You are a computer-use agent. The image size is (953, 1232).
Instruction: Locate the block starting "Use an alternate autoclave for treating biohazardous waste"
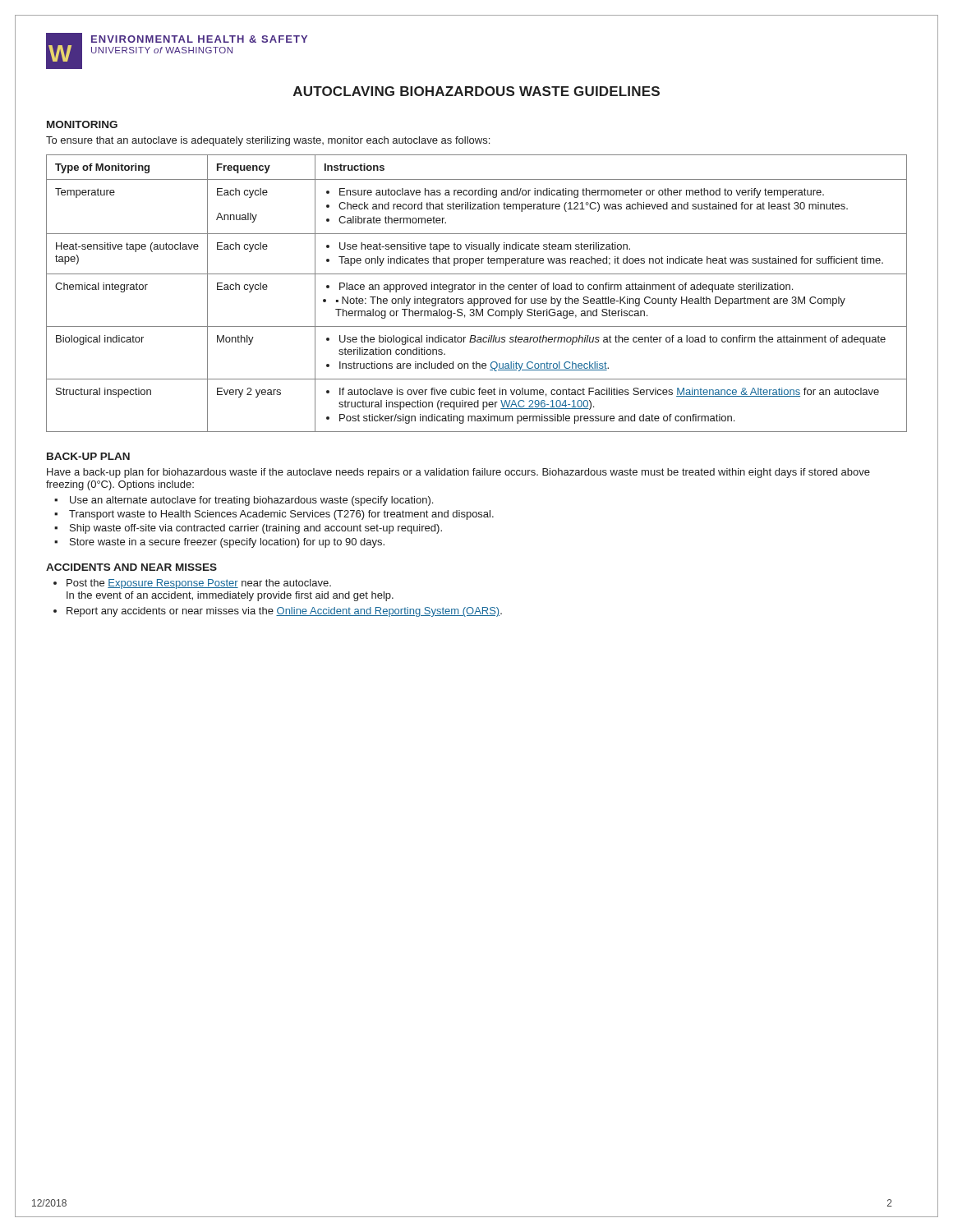point(252,500)
